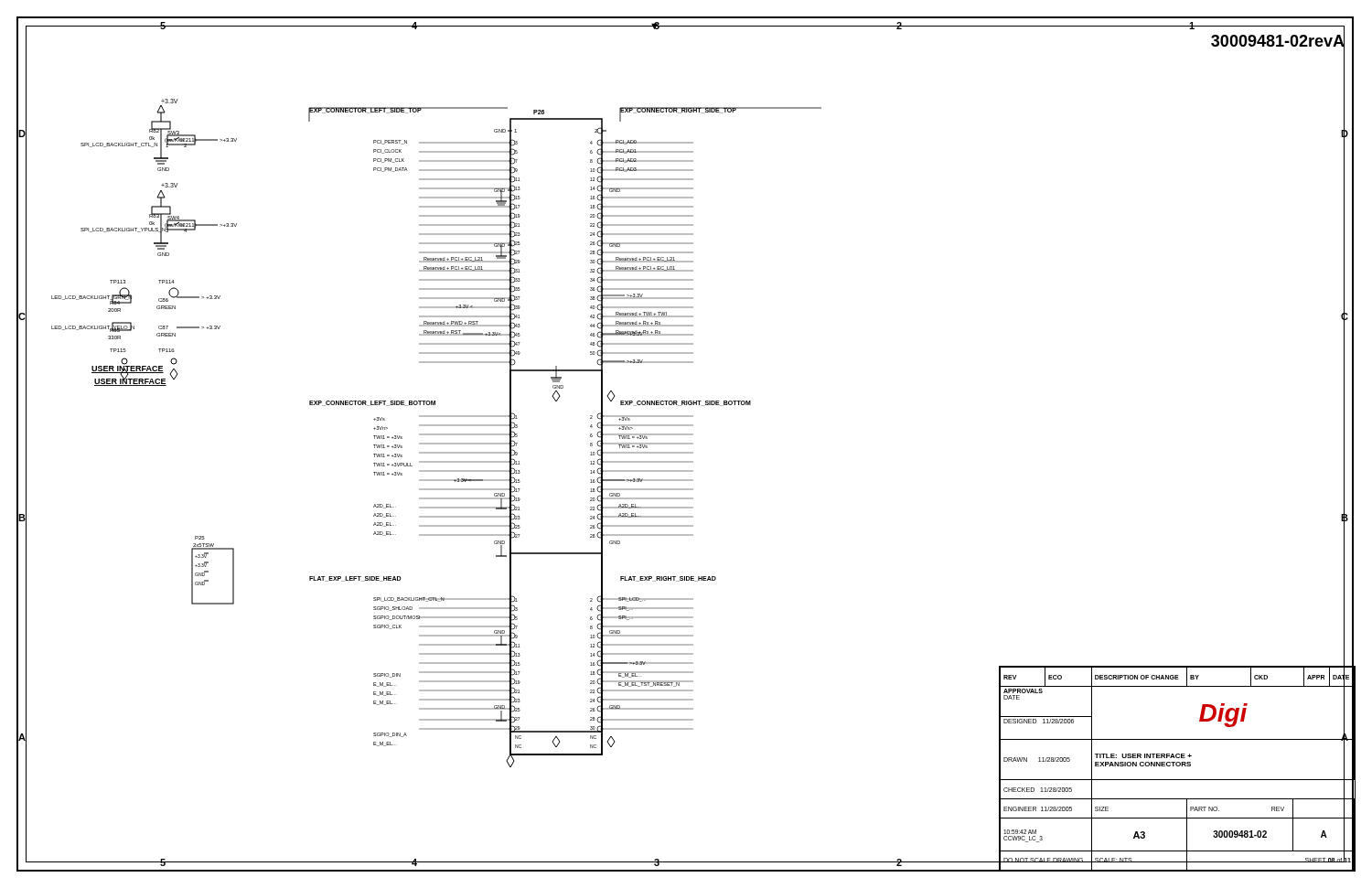Click on the table containing "DO NOT SCALE DRAWING"
Viewport: 1372px width, 888px height.
coord(1177,769)
